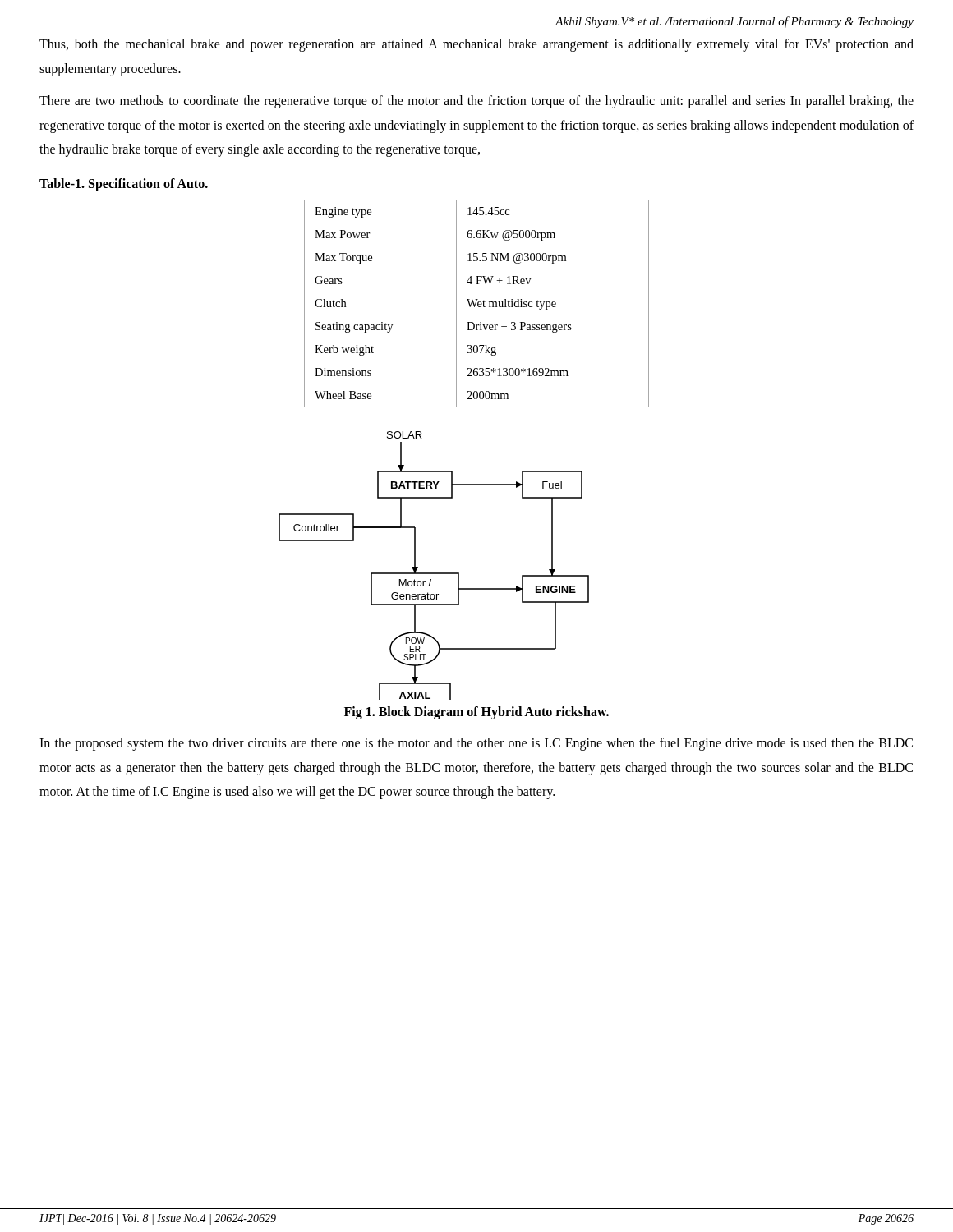
Task: Find the flowchart
Action: click(x=476, y=560)
